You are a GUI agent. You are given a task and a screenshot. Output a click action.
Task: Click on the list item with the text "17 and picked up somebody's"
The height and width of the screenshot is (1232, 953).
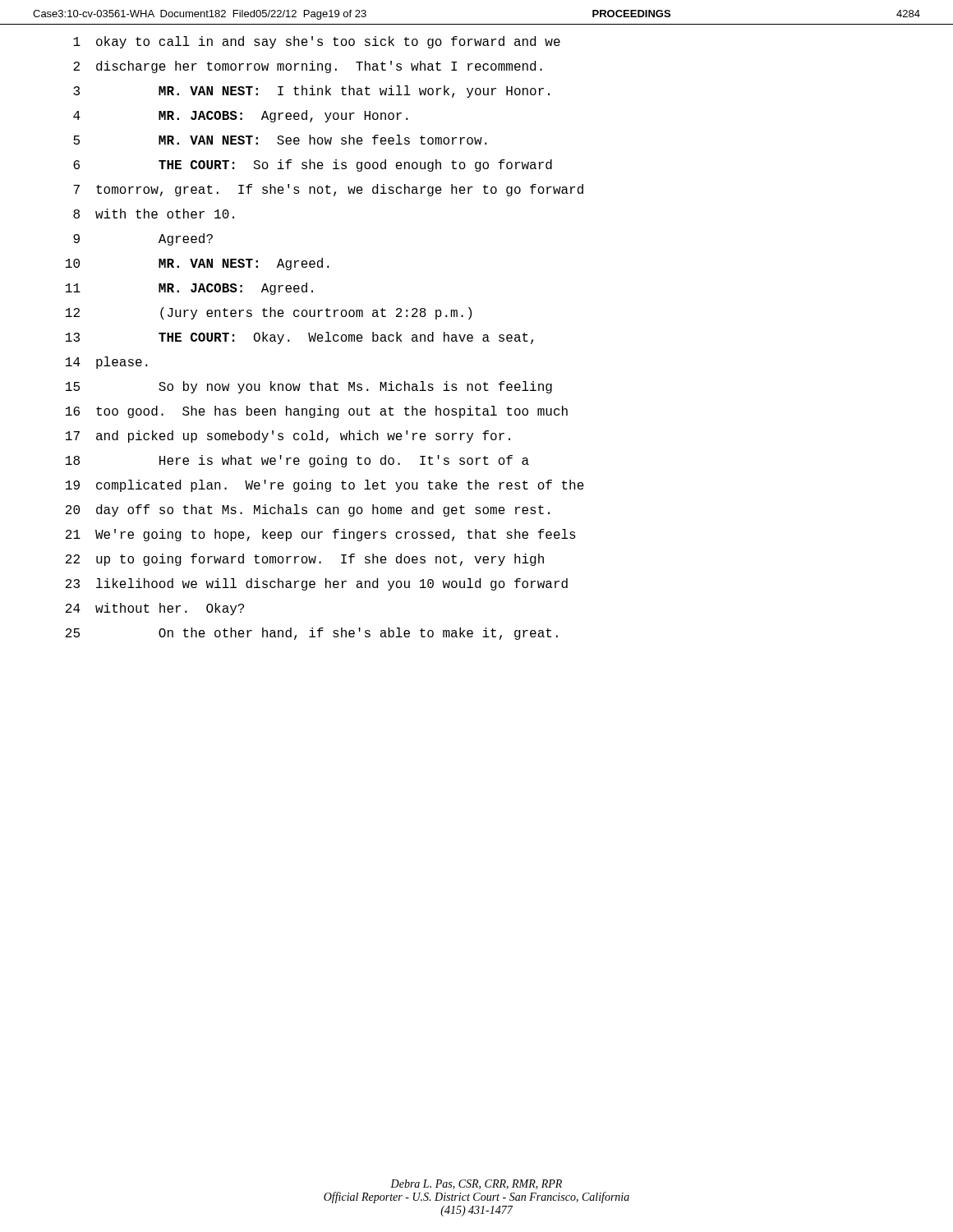tap(476, 437)
